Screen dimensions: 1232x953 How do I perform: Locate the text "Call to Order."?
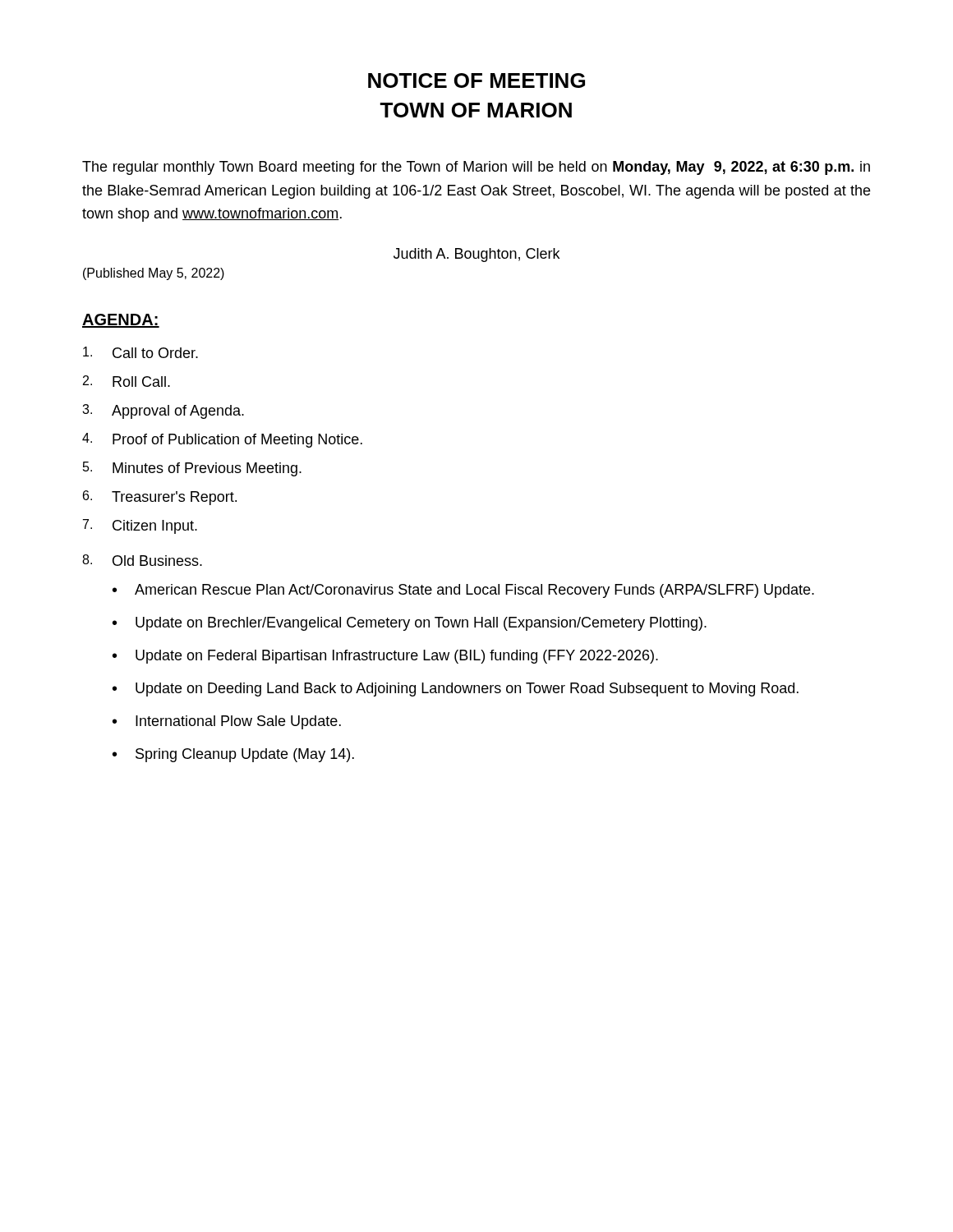(x=140, y=352)
